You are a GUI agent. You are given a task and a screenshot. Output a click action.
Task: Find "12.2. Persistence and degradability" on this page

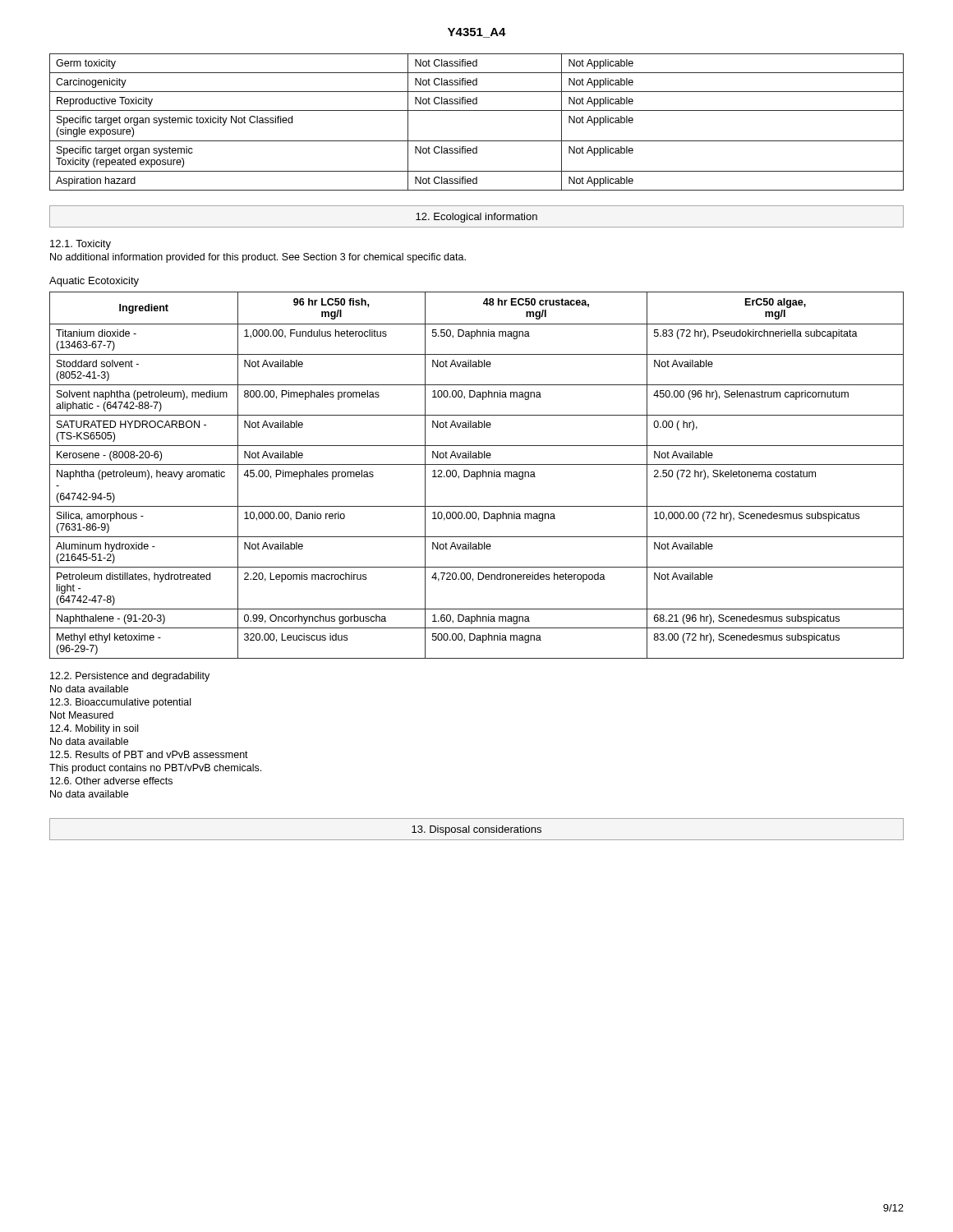[130, 676]
